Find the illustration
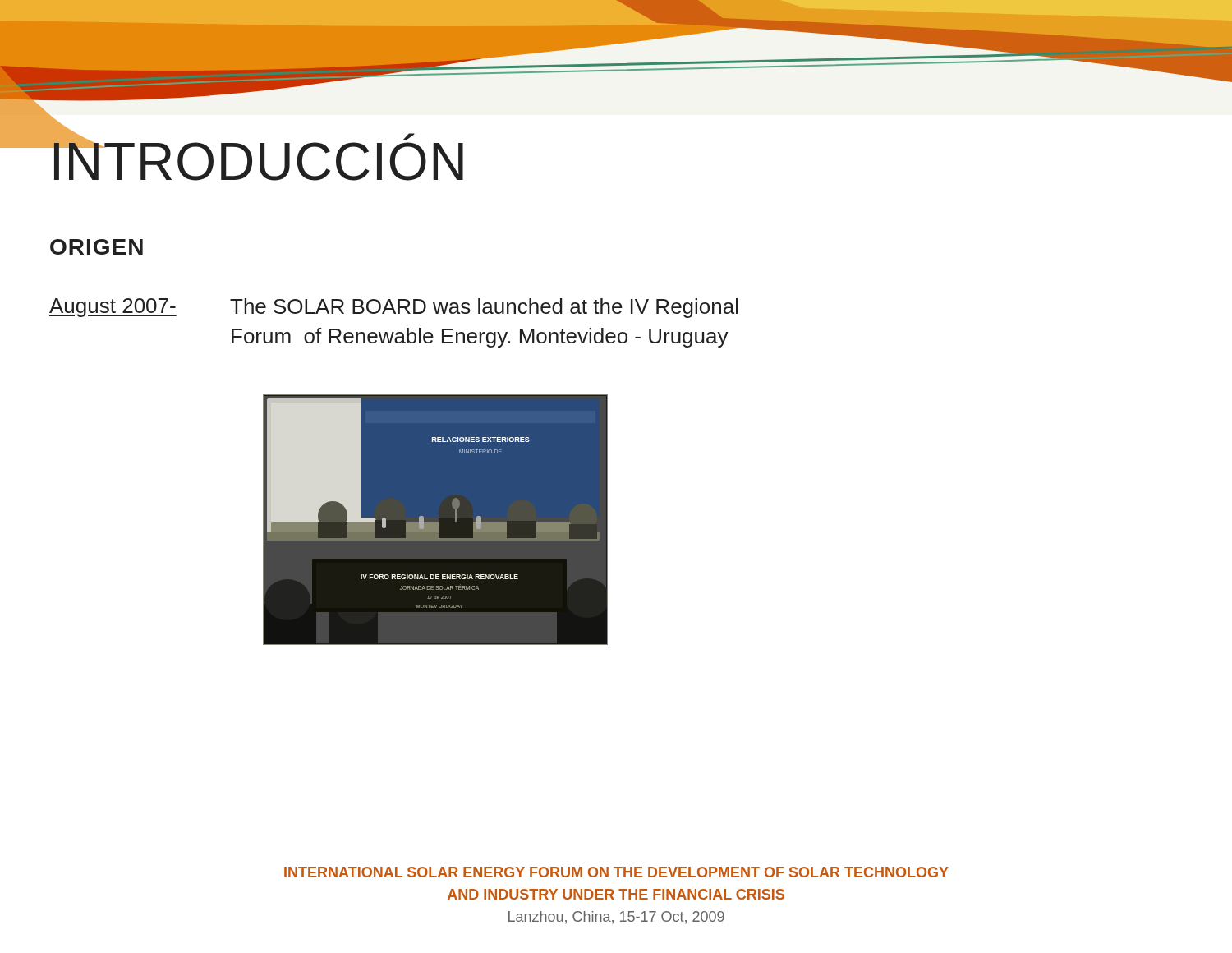Viewport: 1232px width, 953px height. point(616,74)
